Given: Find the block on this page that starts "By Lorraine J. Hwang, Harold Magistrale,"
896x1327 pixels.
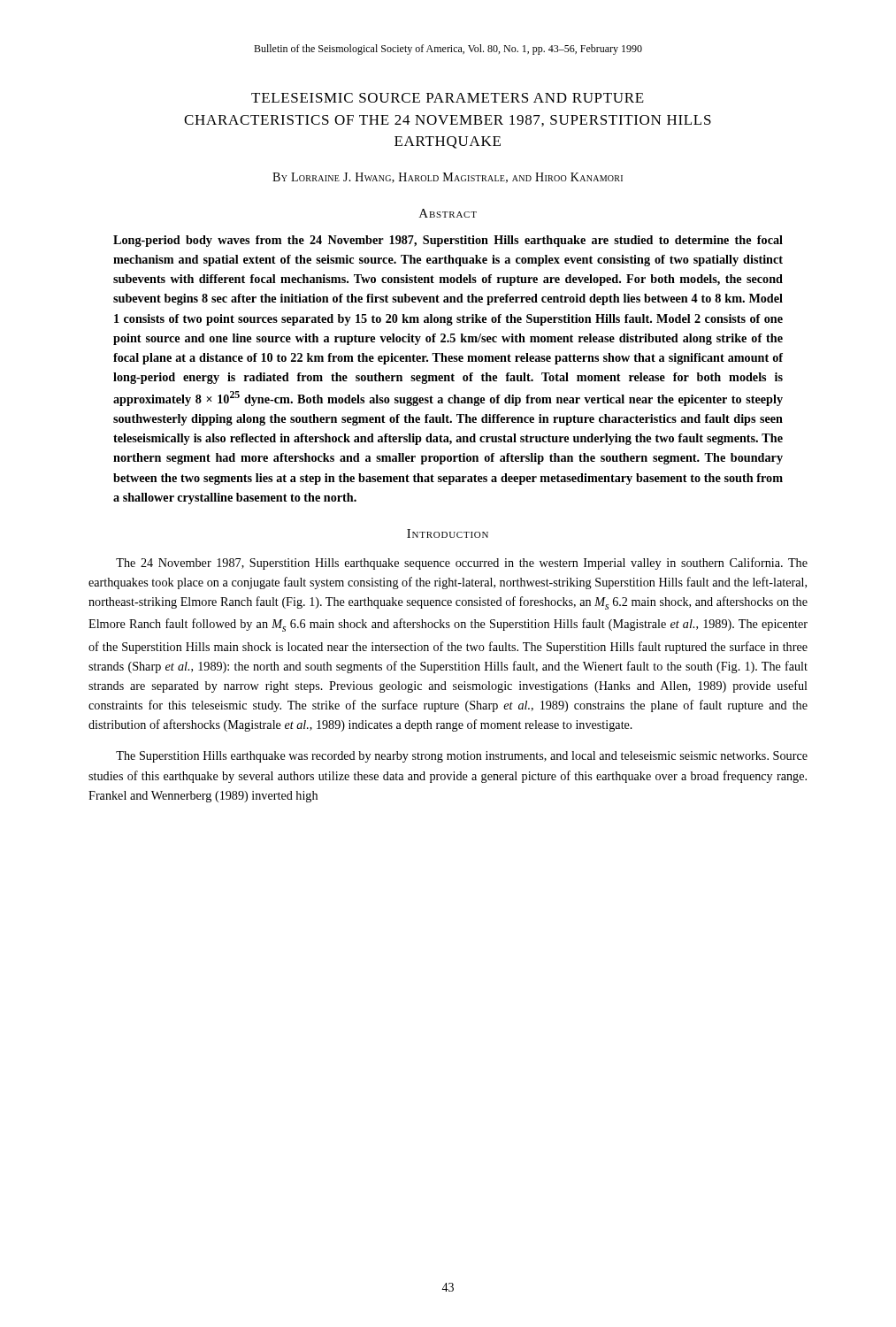Looking at the screenshot, I should (448, 177).
